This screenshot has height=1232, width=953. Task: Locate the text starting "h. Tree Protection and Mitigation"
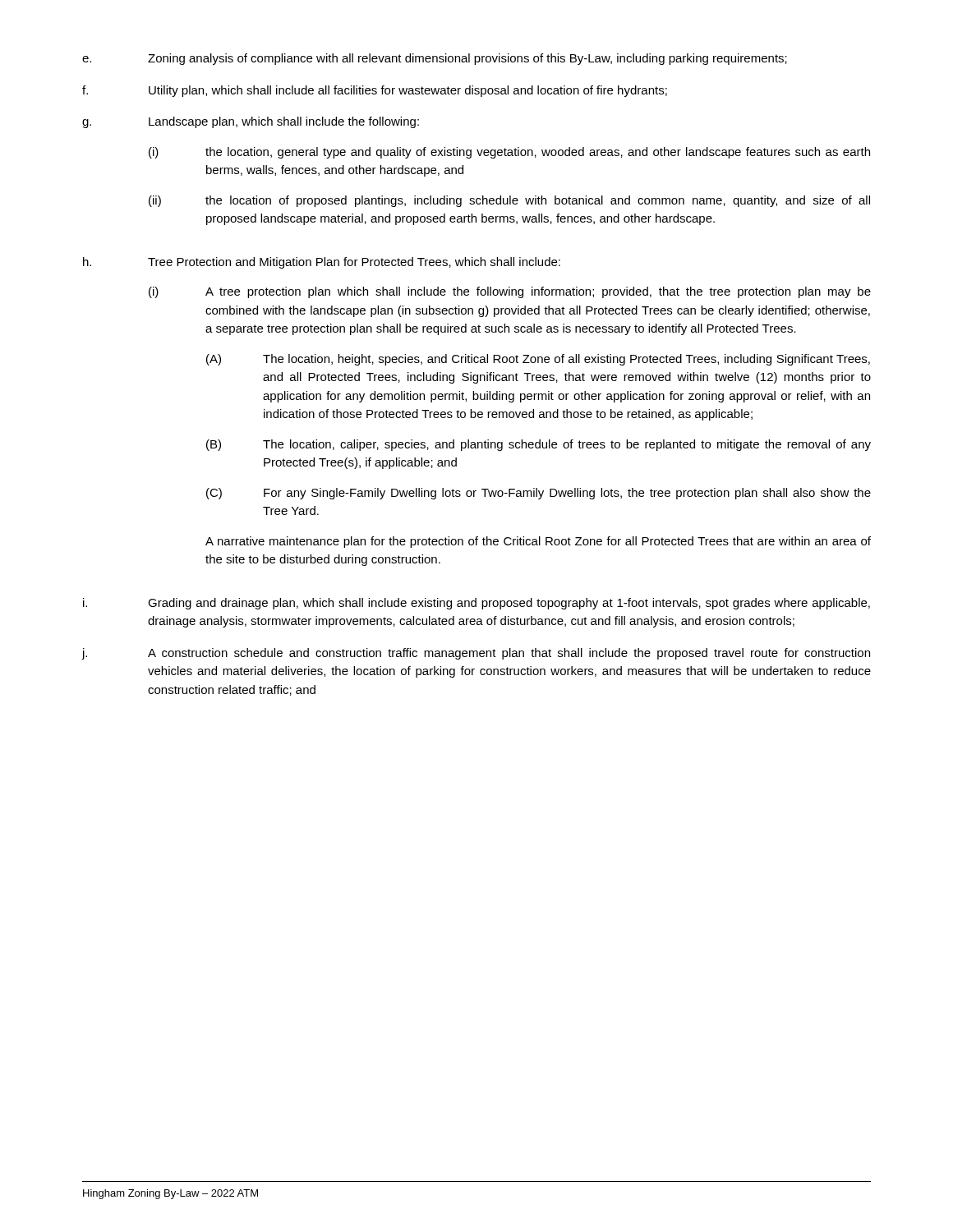(x=476, y=416)
